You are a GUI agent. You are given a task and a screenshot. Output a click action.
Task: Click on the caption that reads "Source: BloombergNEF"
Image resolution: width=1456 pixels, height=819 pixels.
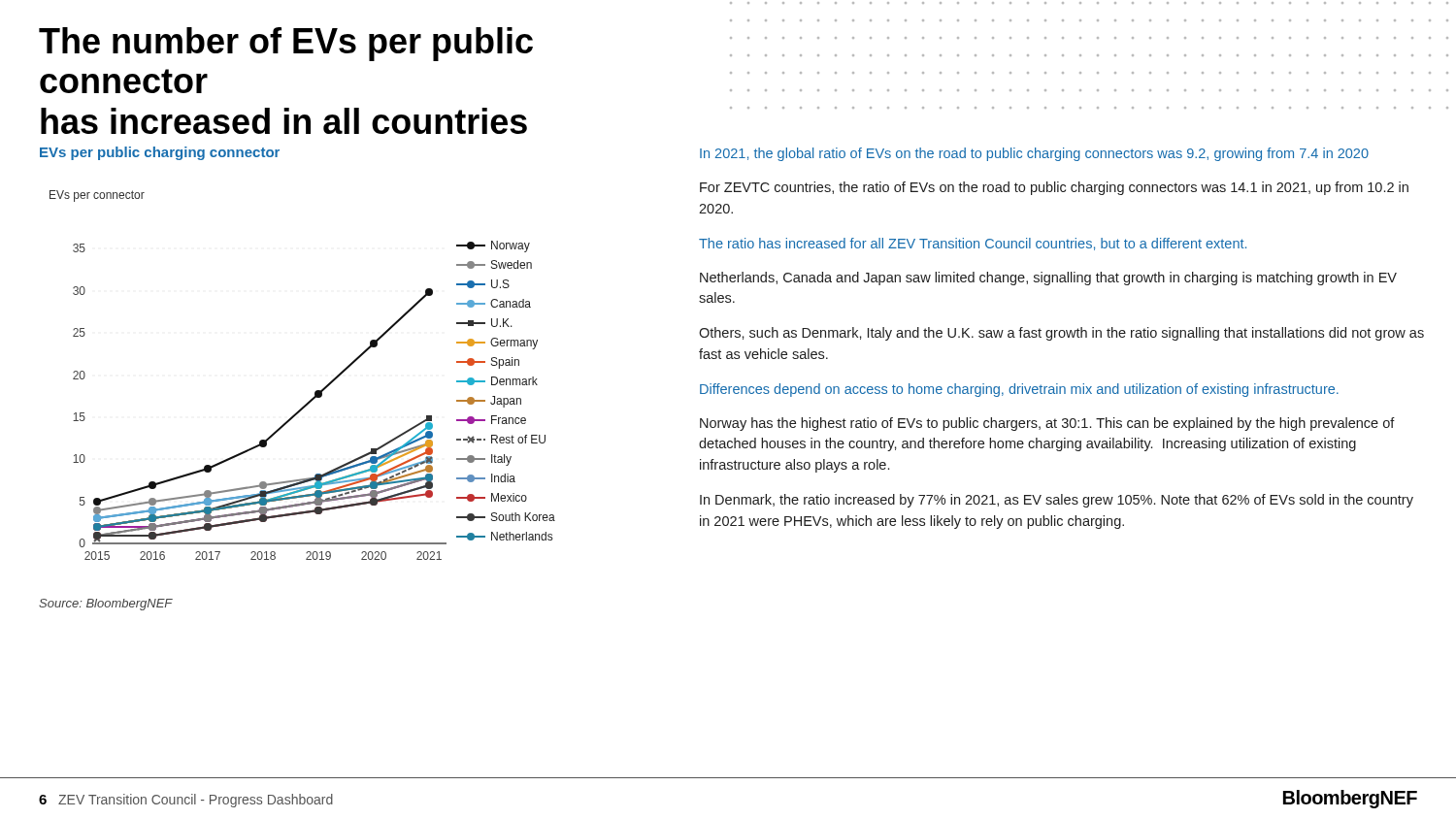pos(105,603)
